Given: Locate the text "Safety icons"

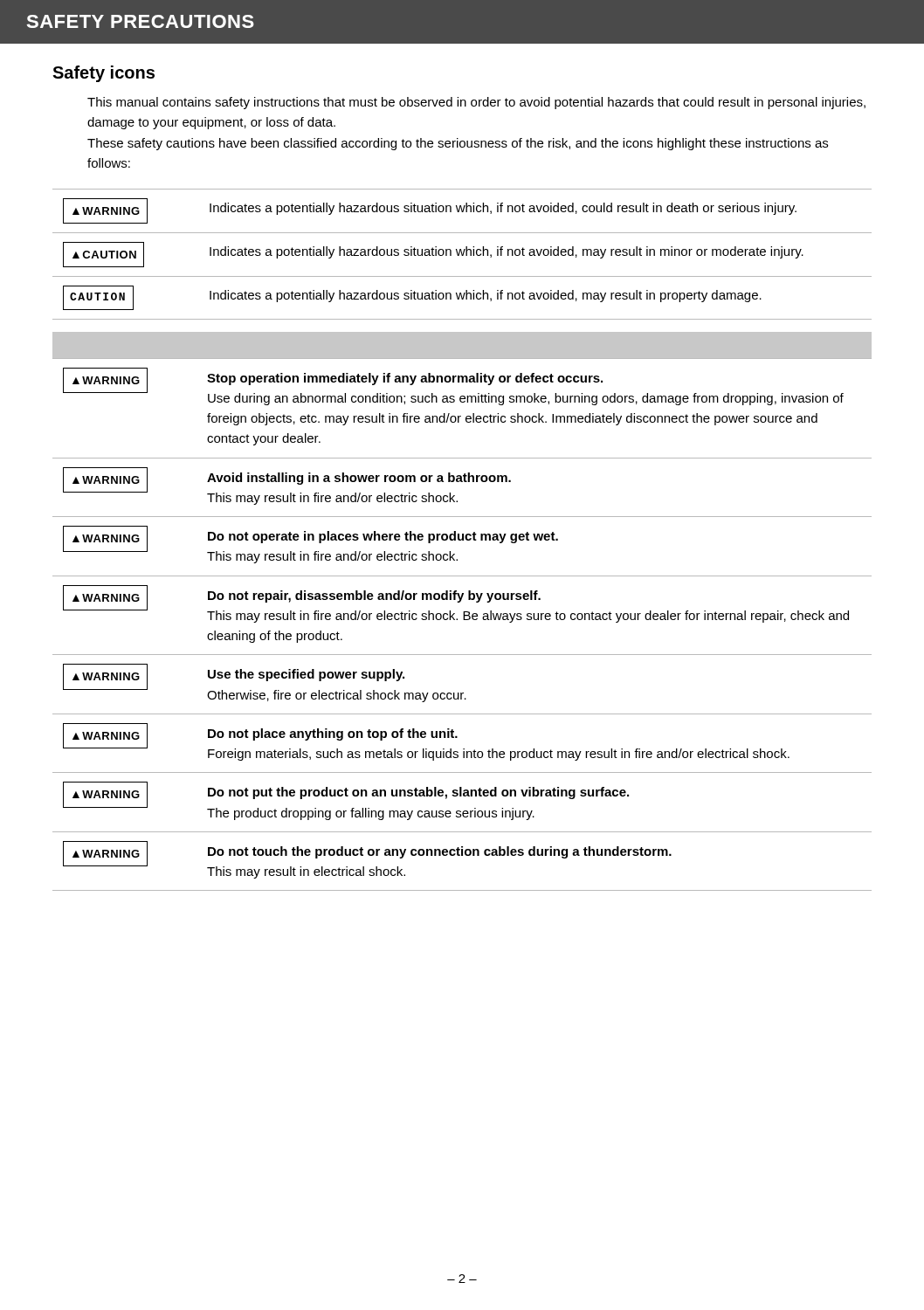Looking at the screenshot, I should pyautogui.click(x=104, y=73).
